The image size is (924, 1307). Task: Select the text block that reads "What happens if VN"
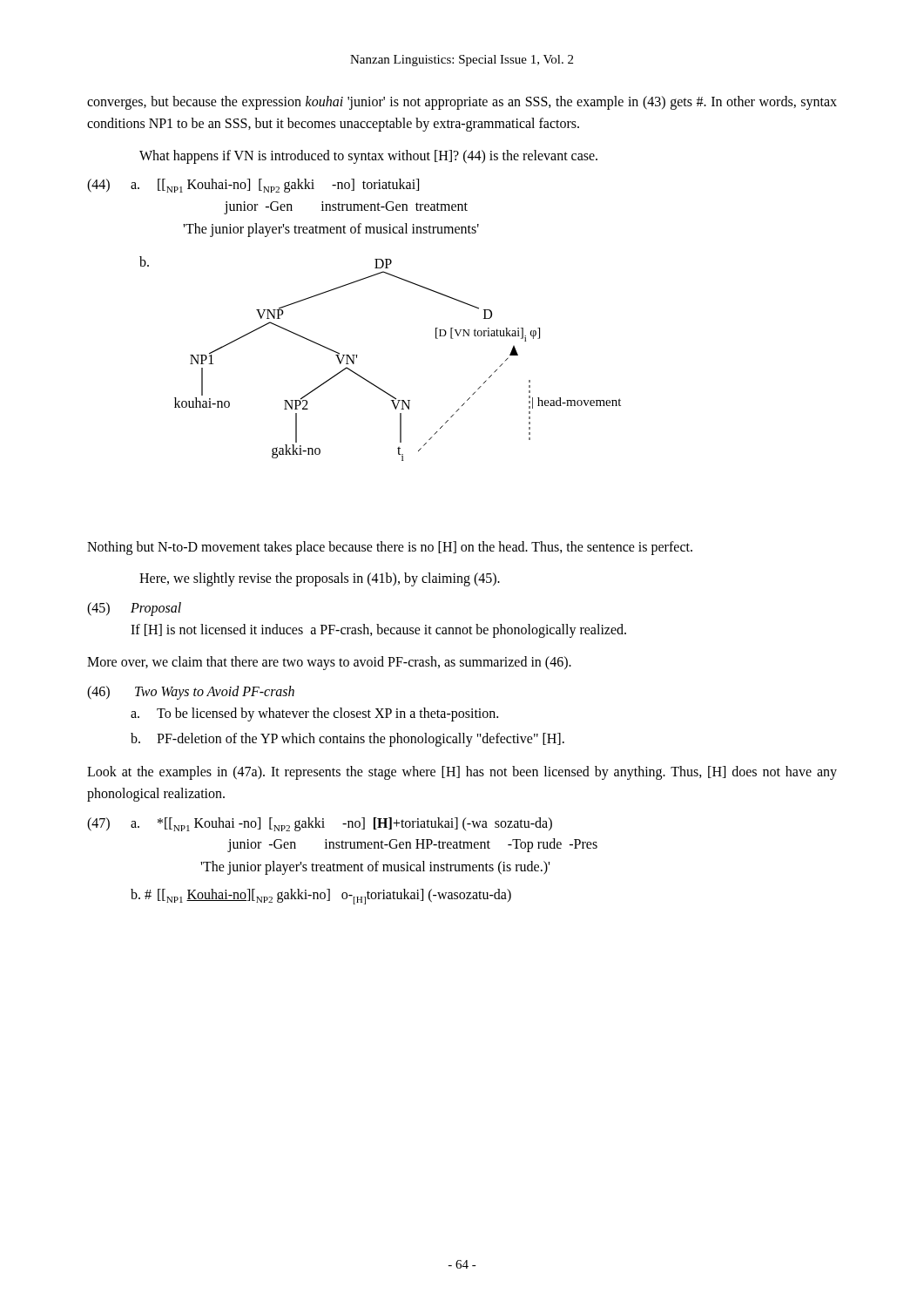tap(369, 155)
